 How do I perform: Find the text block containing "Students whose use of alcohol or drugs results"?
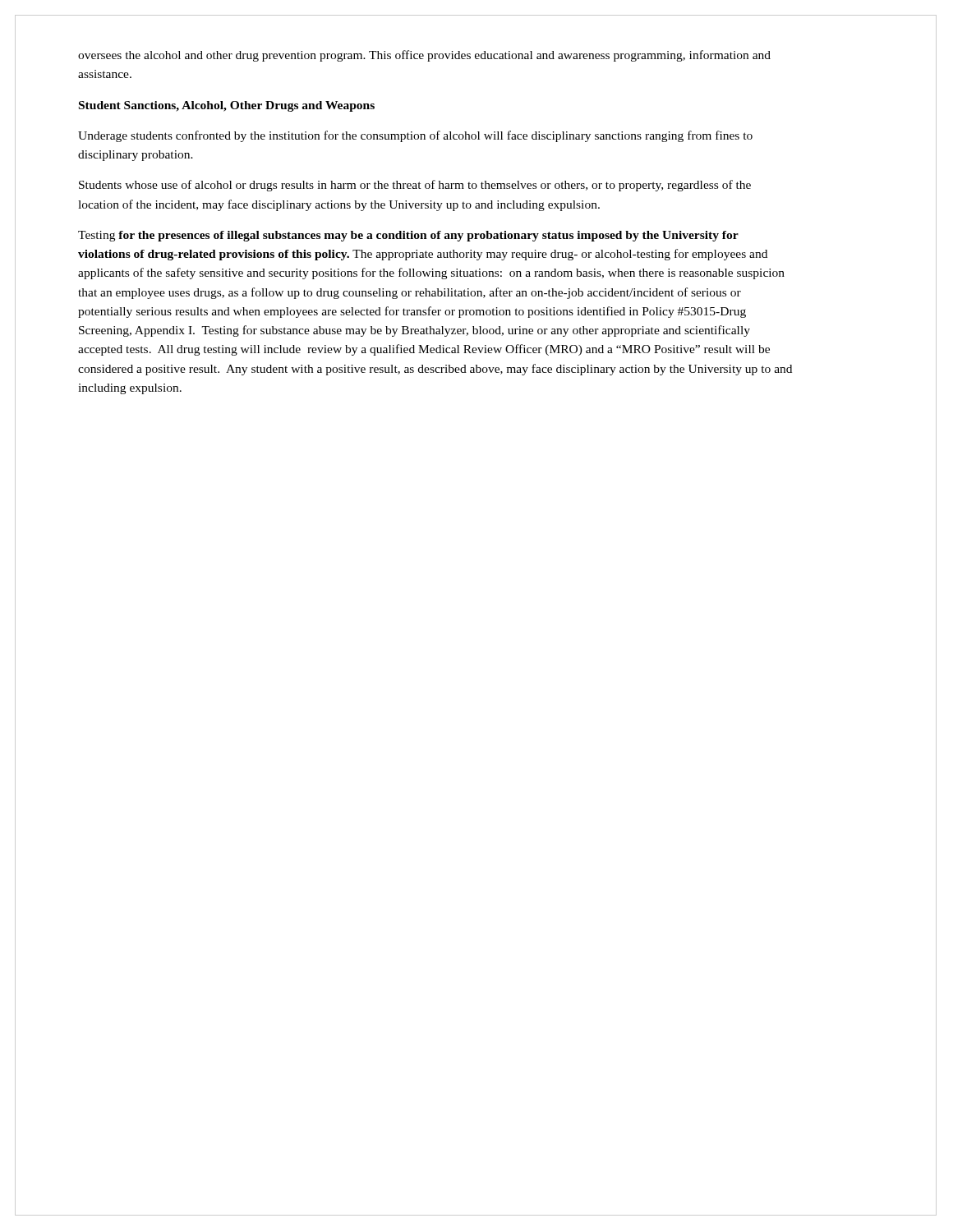(415, 194)
